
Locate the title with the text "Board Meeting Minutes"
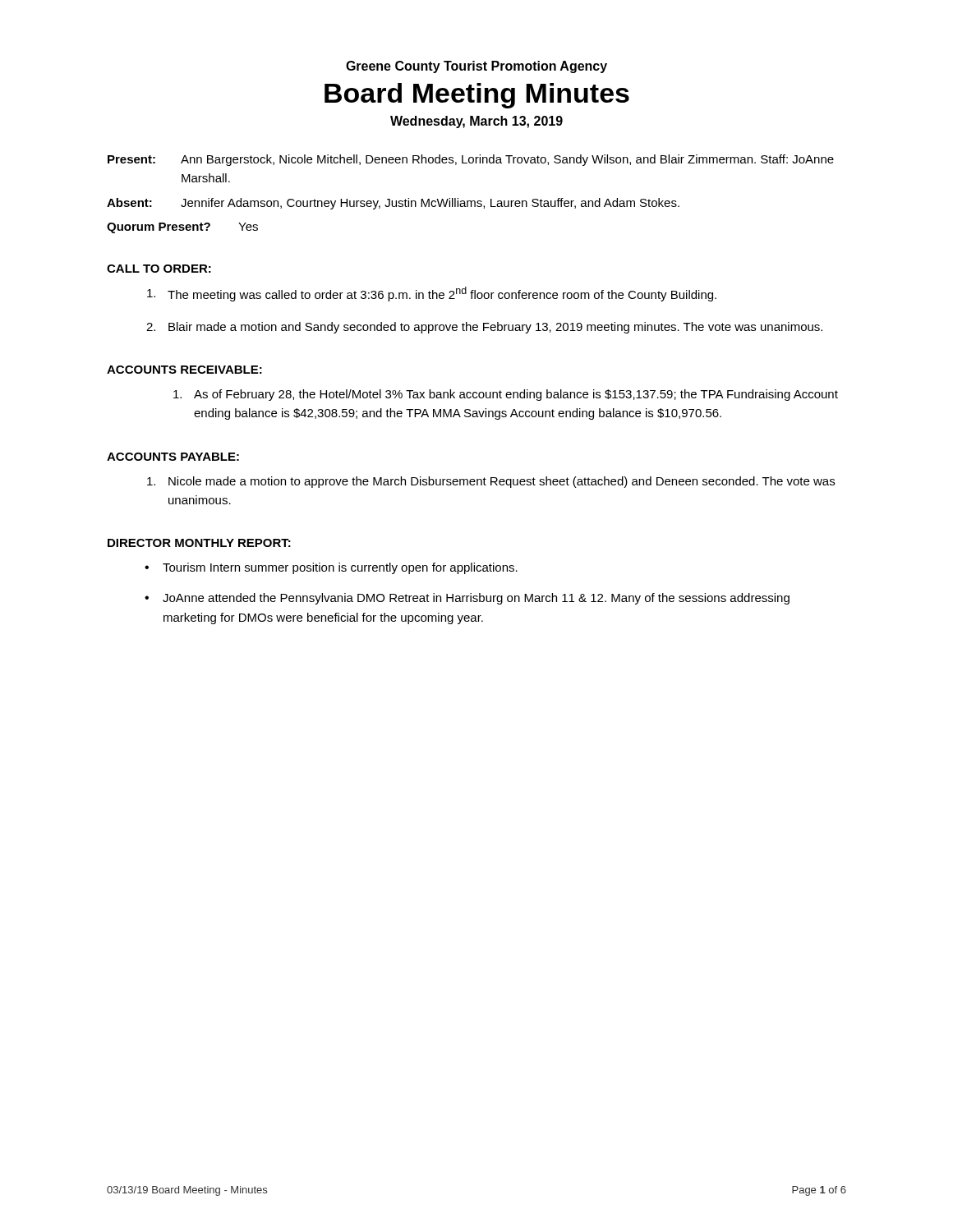click(476, 93)
